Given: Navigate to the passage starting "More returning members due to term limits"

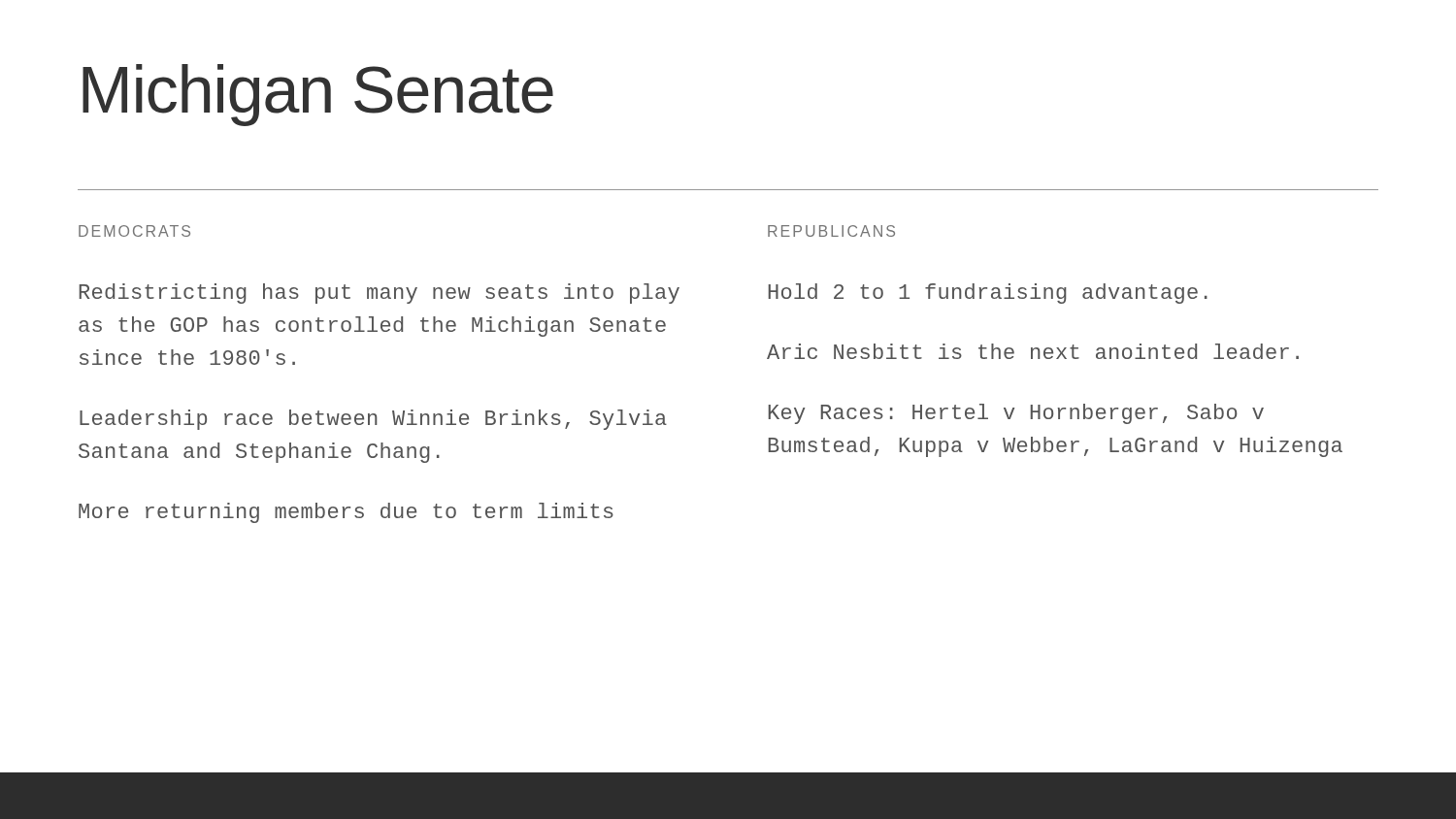Looking at the screenshot, I should click(x=346, y=513).
